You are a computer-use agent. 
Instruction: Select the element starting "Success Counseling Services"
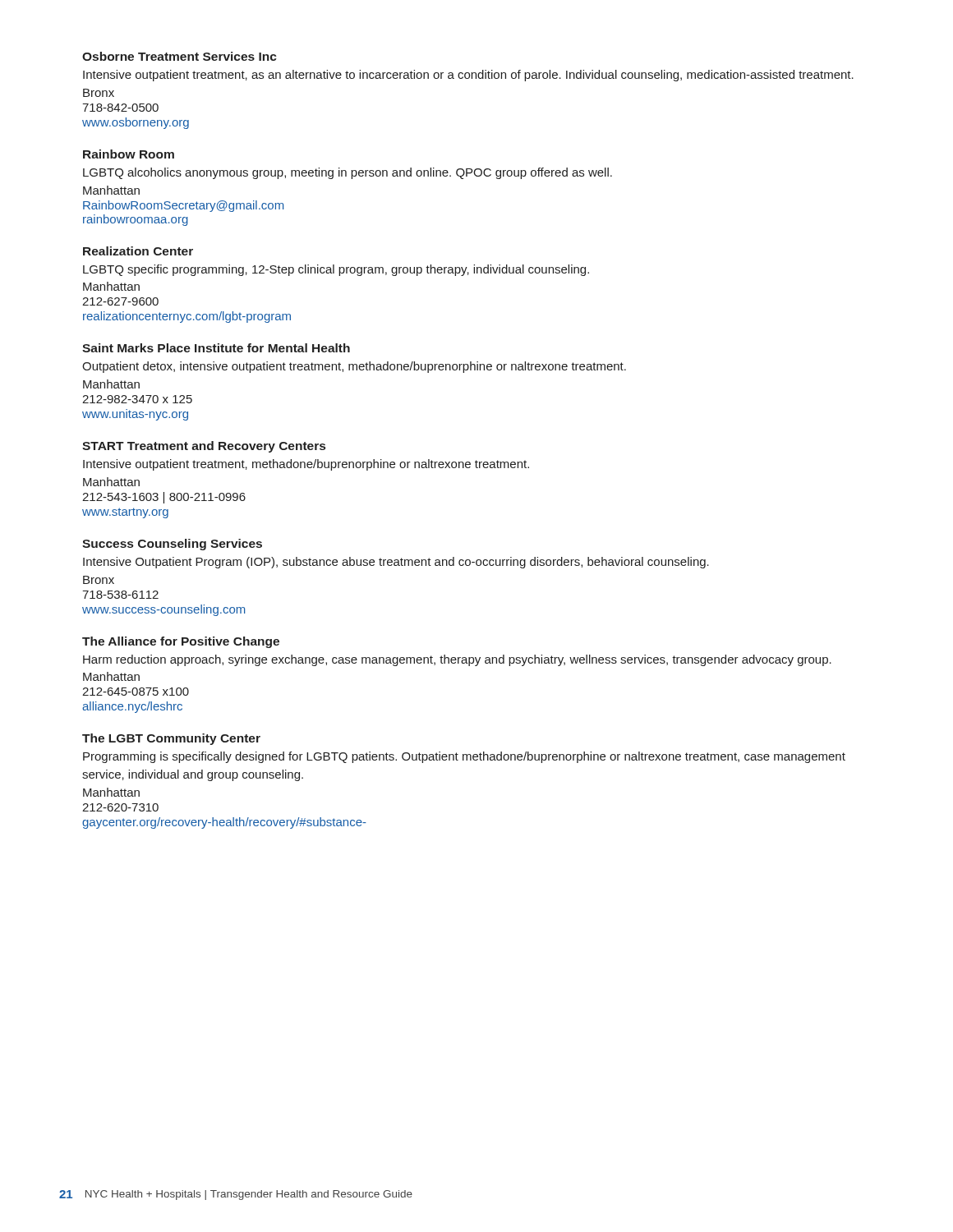[172, 543]
